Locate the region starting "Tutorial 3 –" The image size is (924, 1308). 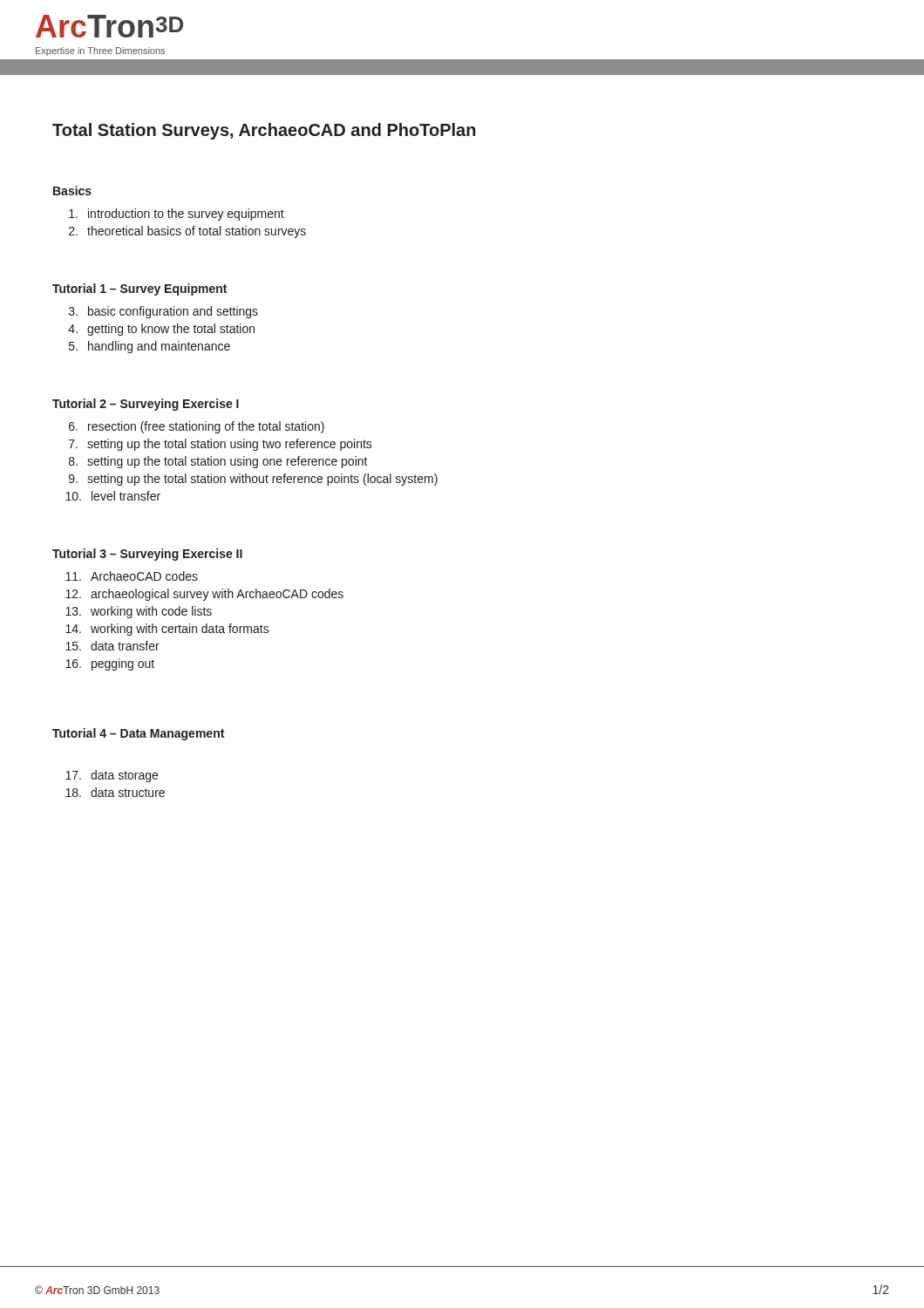(x=147, y=554)
